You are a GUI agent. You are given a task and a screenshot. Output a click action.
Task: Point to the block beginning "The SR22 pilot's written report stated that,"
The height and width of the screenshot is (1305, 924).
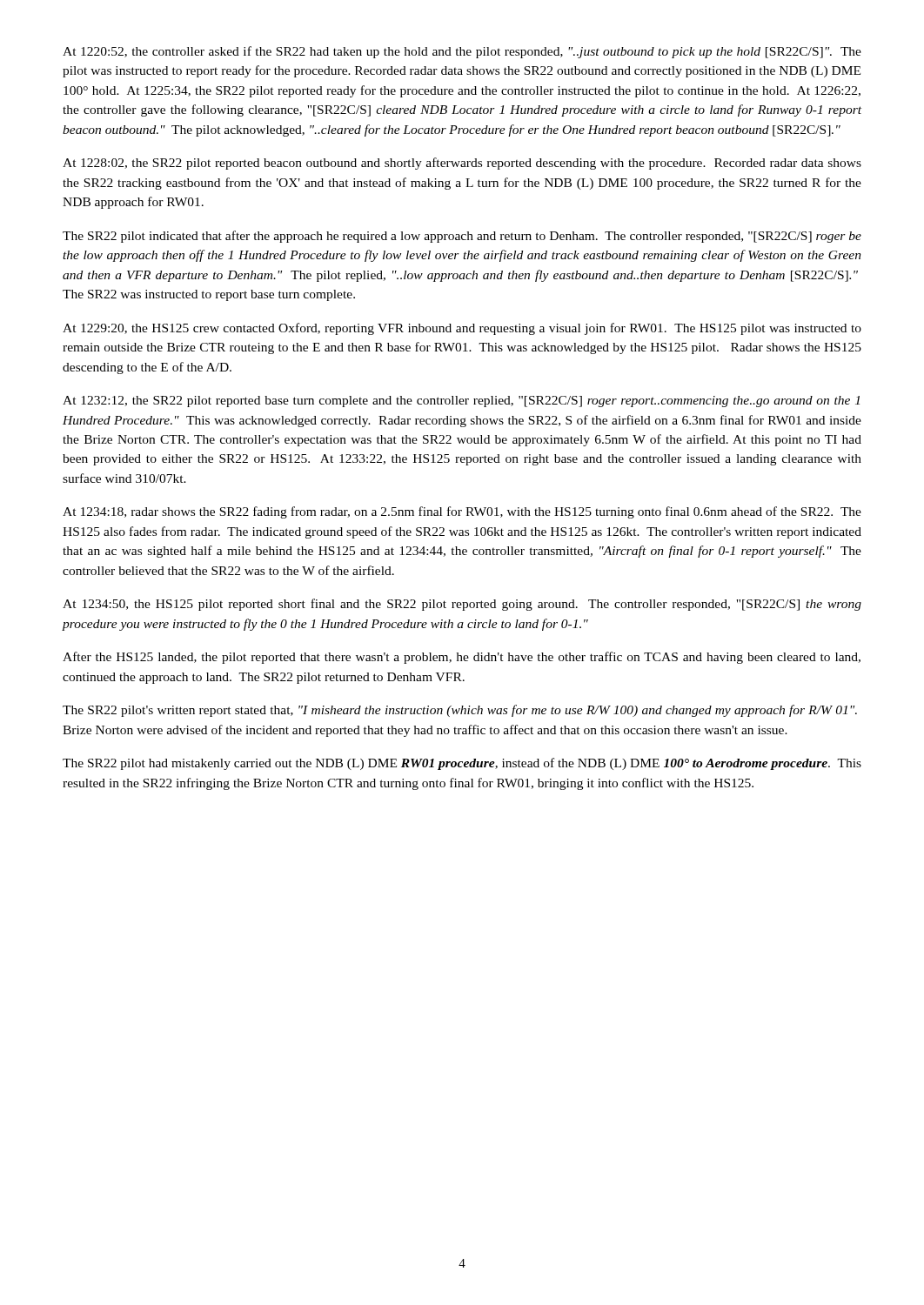pos(462,719)
